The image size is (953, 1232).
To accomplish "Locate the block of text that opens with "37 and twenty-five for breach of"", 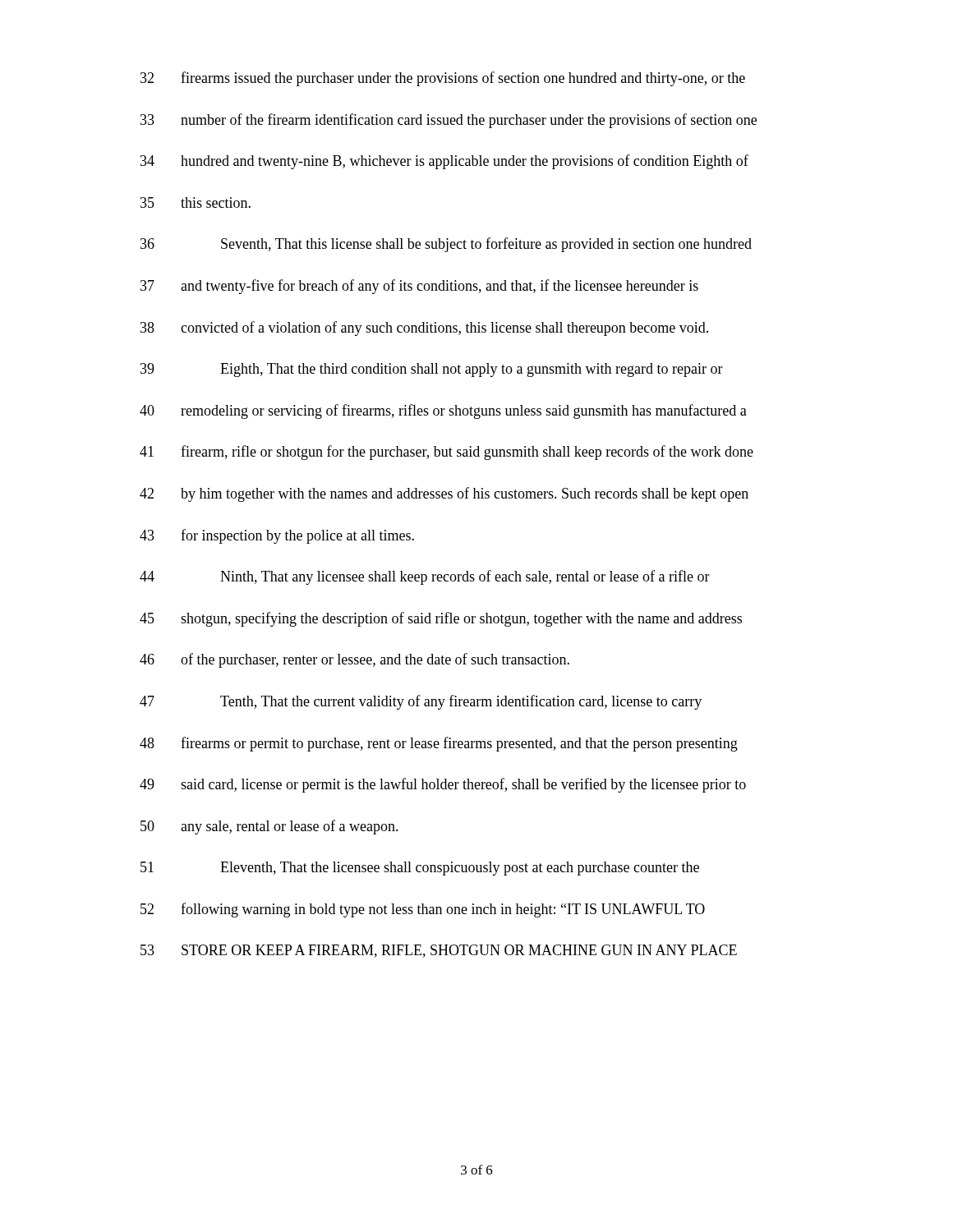I will 476,286.
